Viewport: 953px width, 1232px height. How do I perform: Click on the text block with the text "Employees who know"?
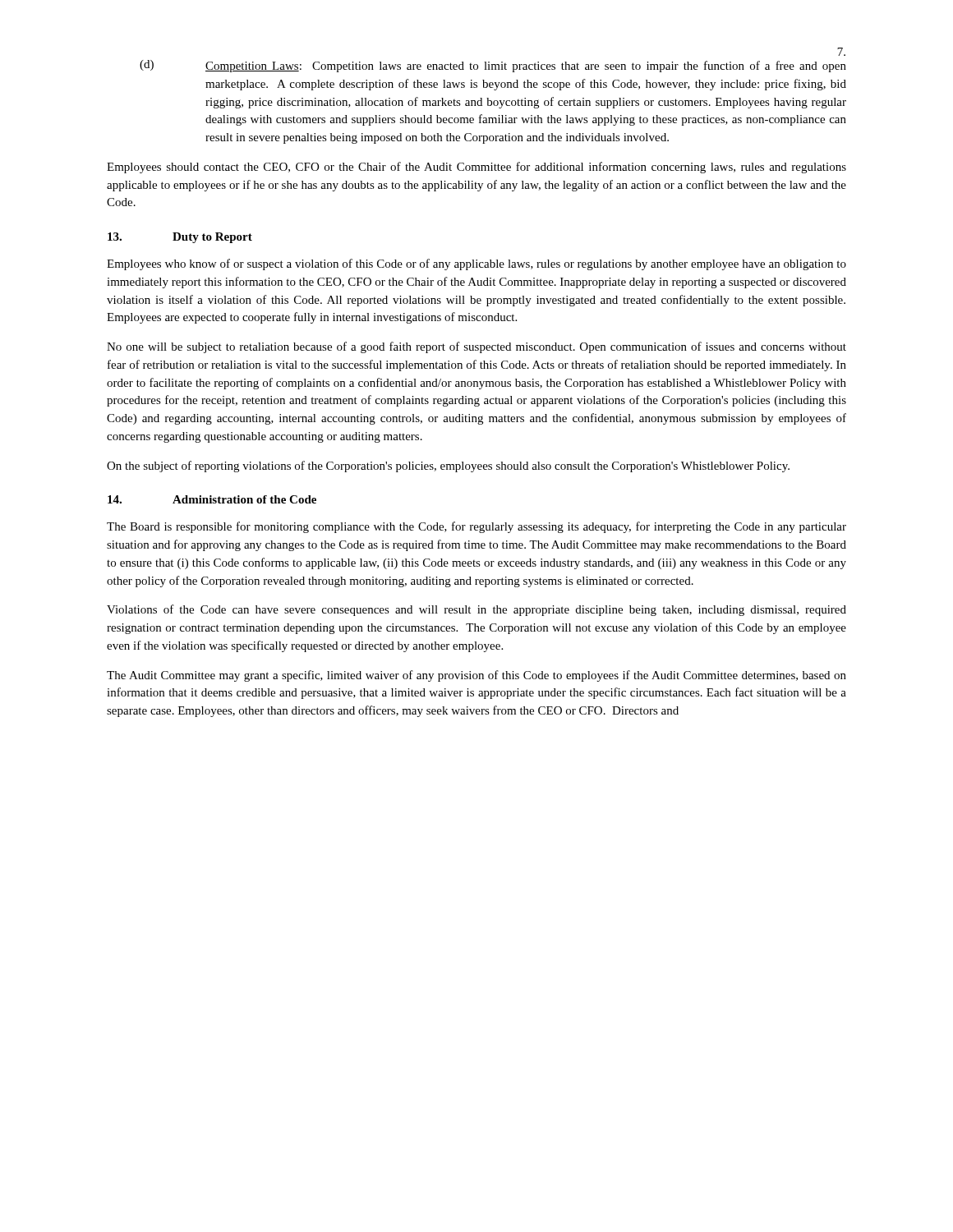tap(476, 290)
